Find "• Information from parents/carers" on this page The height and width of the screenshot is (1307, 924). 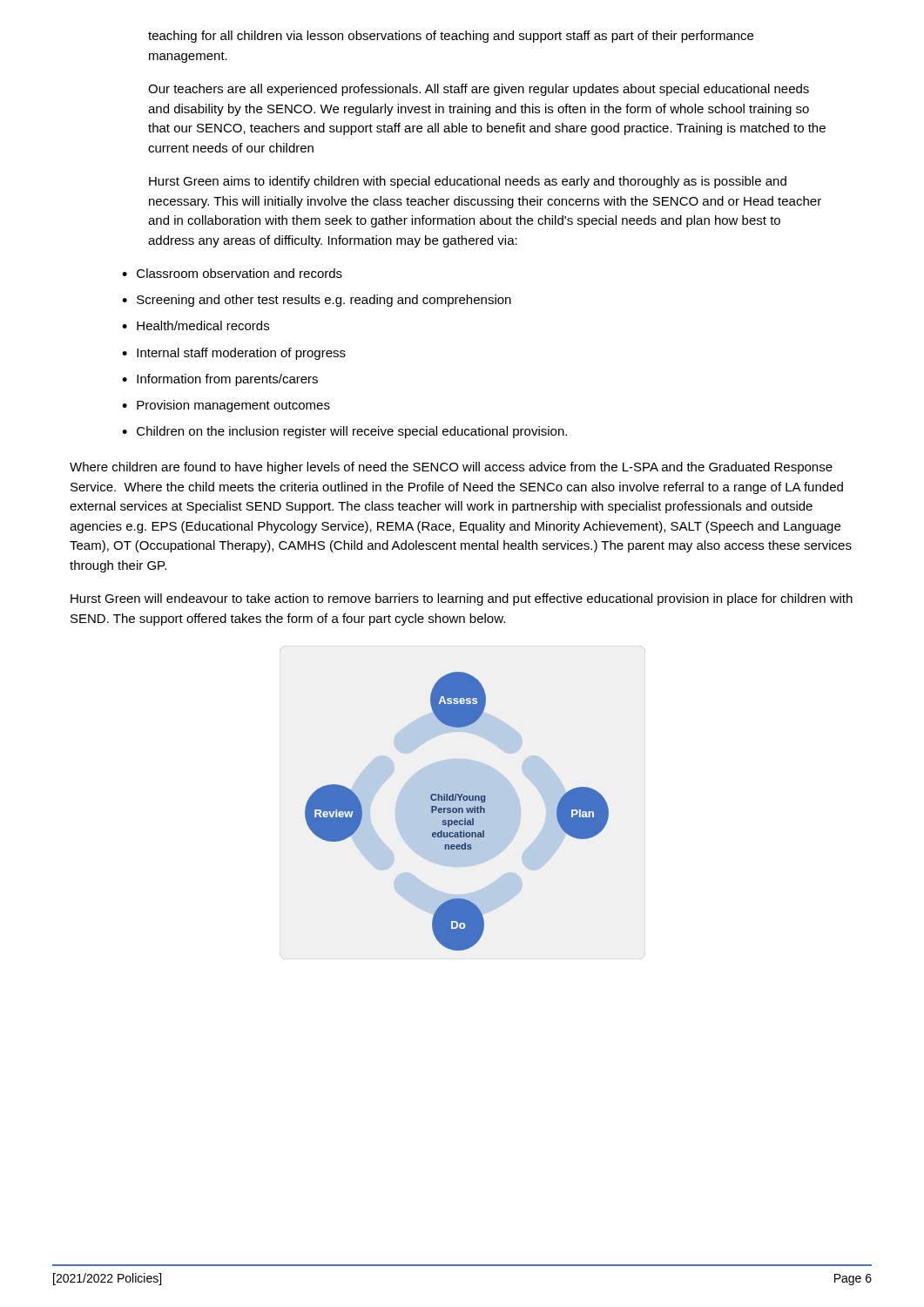click(x=220, y=380)
